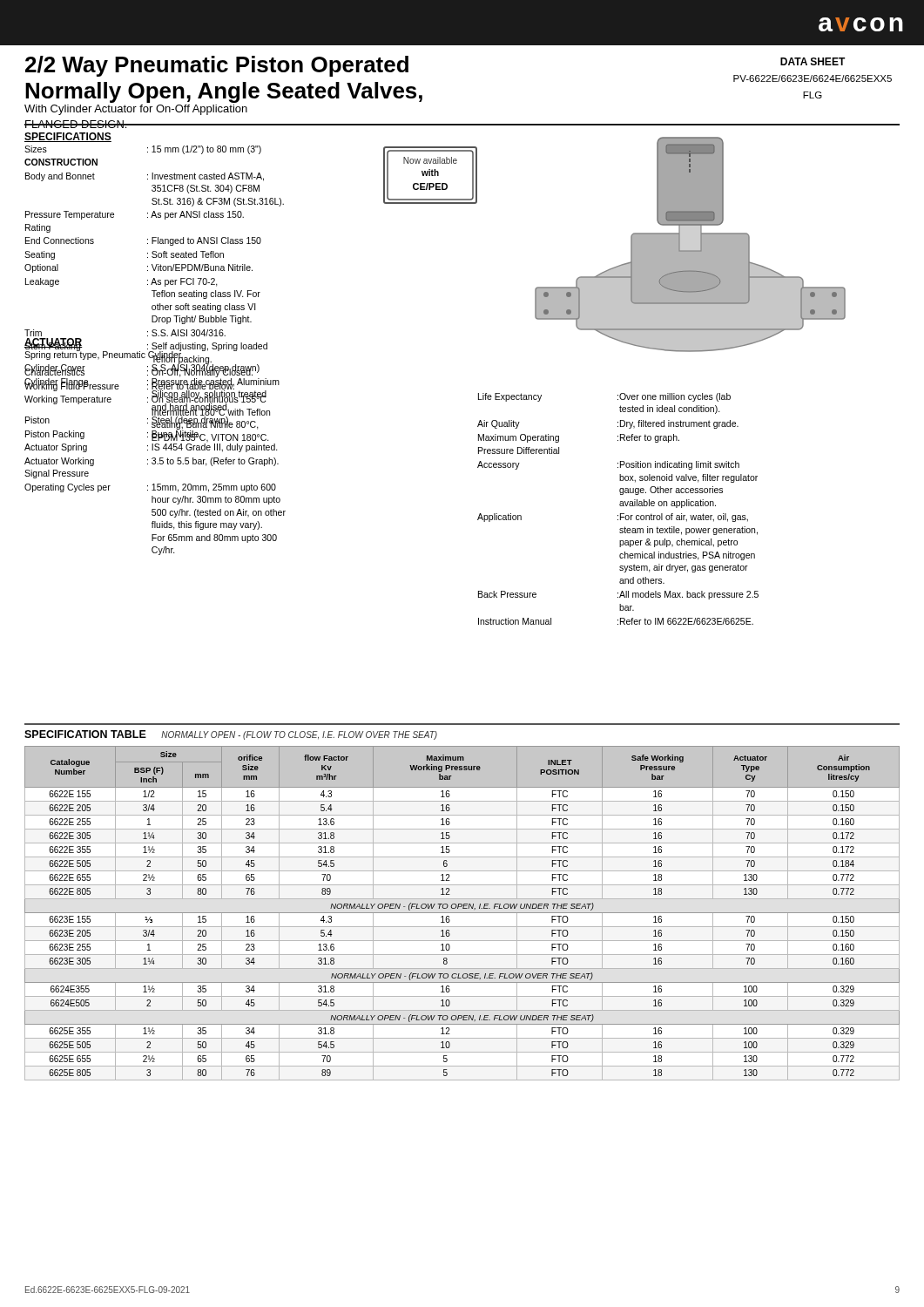The image size is (924, 1307).
Task: Point to the text starting "2/2 Way Pneumatic Piston OperatedNormally Open,"
Action: tap(224, 78)
